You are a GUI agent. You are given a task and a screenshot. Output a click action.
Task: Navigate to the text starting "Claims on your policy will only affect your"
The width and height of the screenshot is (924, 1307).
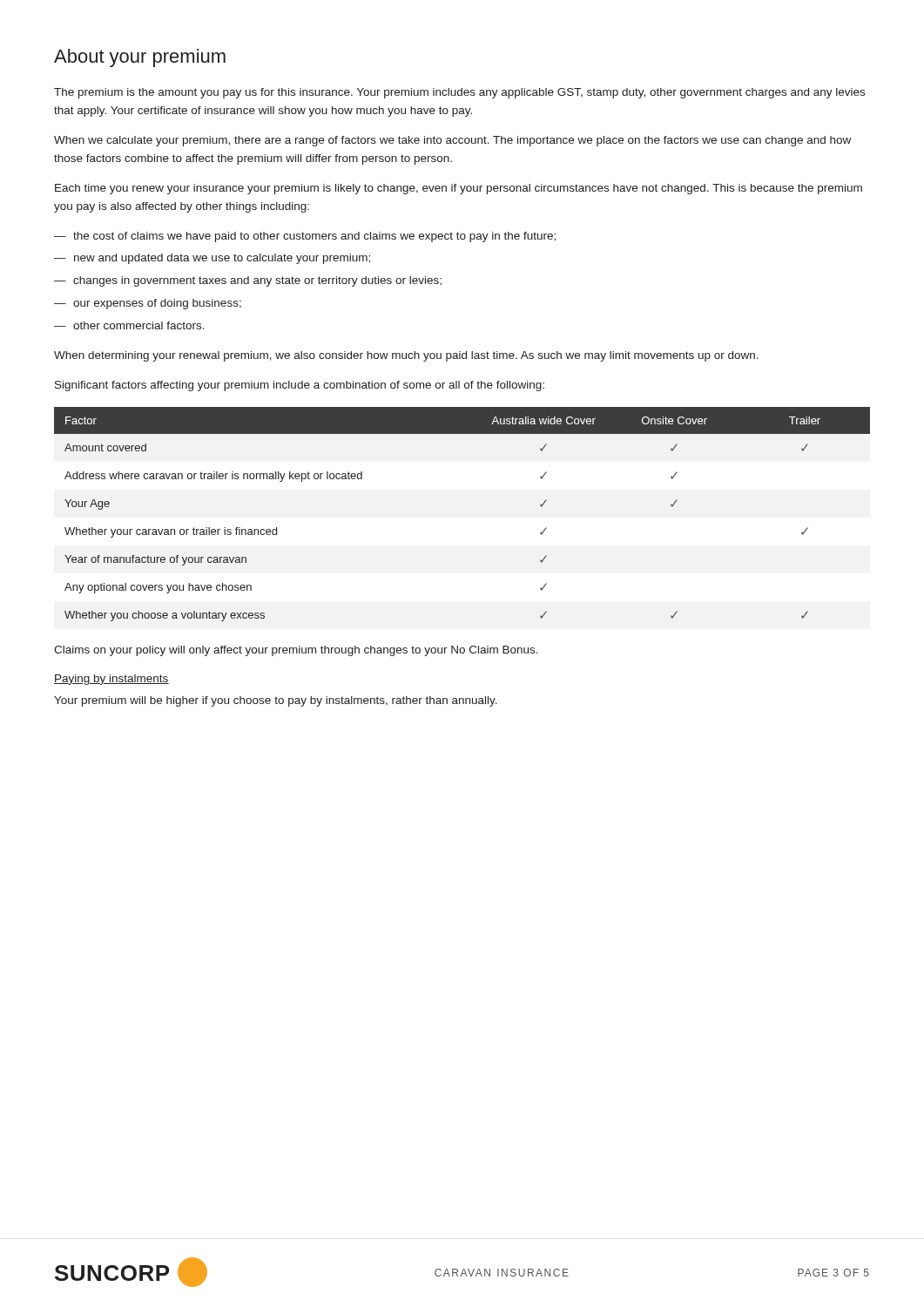click(x=462, y=650)
